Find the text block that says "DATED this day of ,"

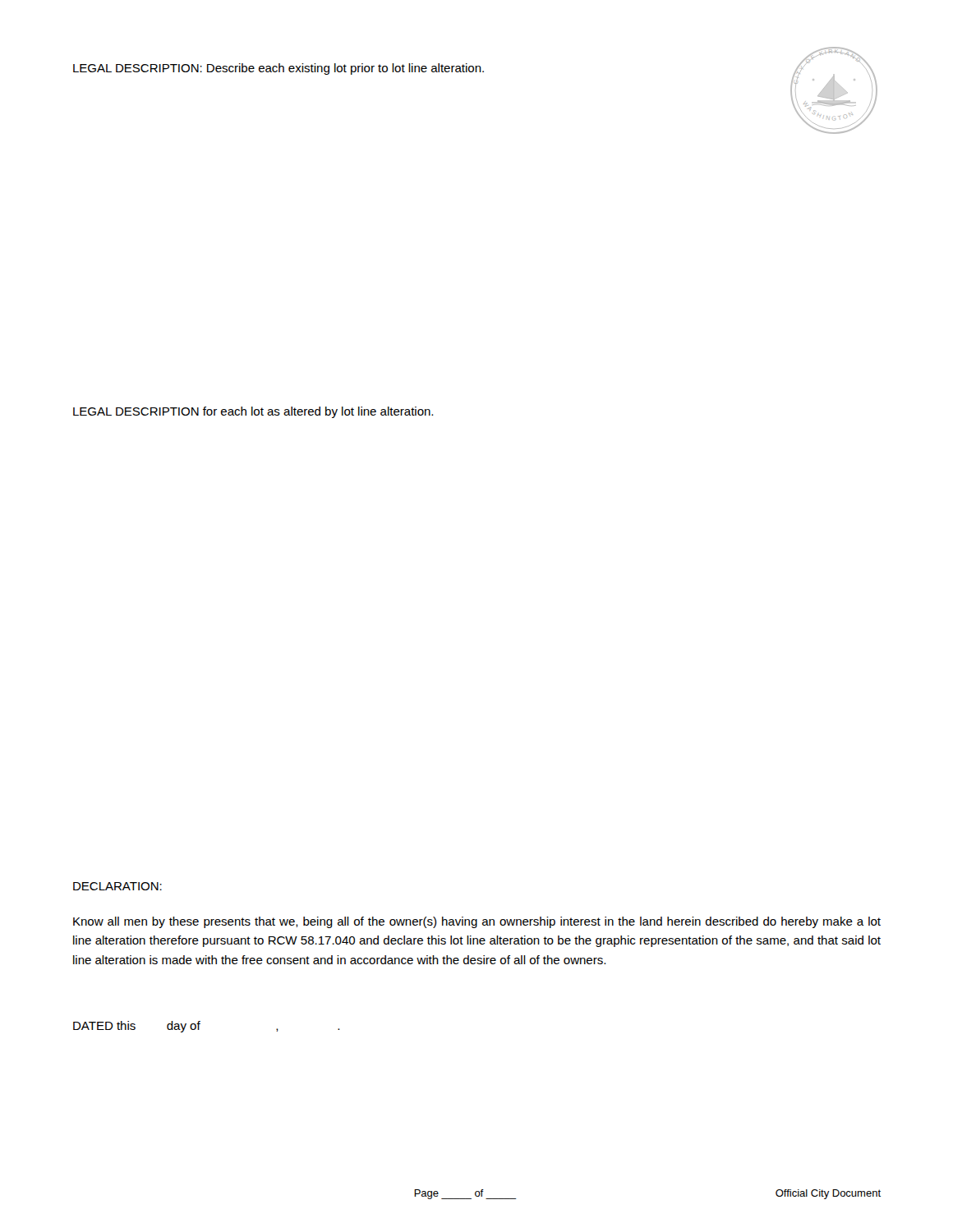206,1025
